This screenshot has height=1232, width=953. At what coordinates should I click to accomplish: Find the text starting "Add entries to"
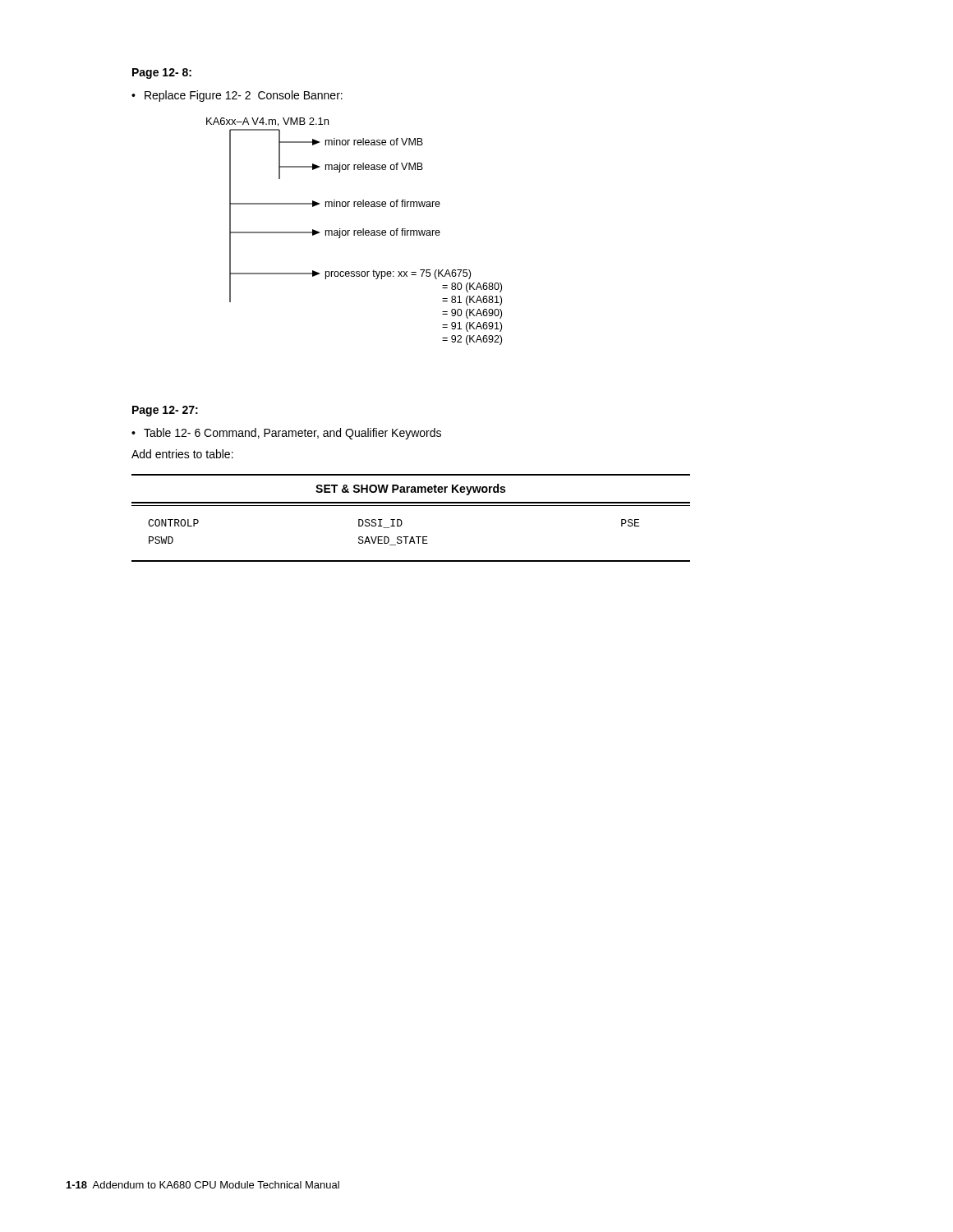[183, 454]
